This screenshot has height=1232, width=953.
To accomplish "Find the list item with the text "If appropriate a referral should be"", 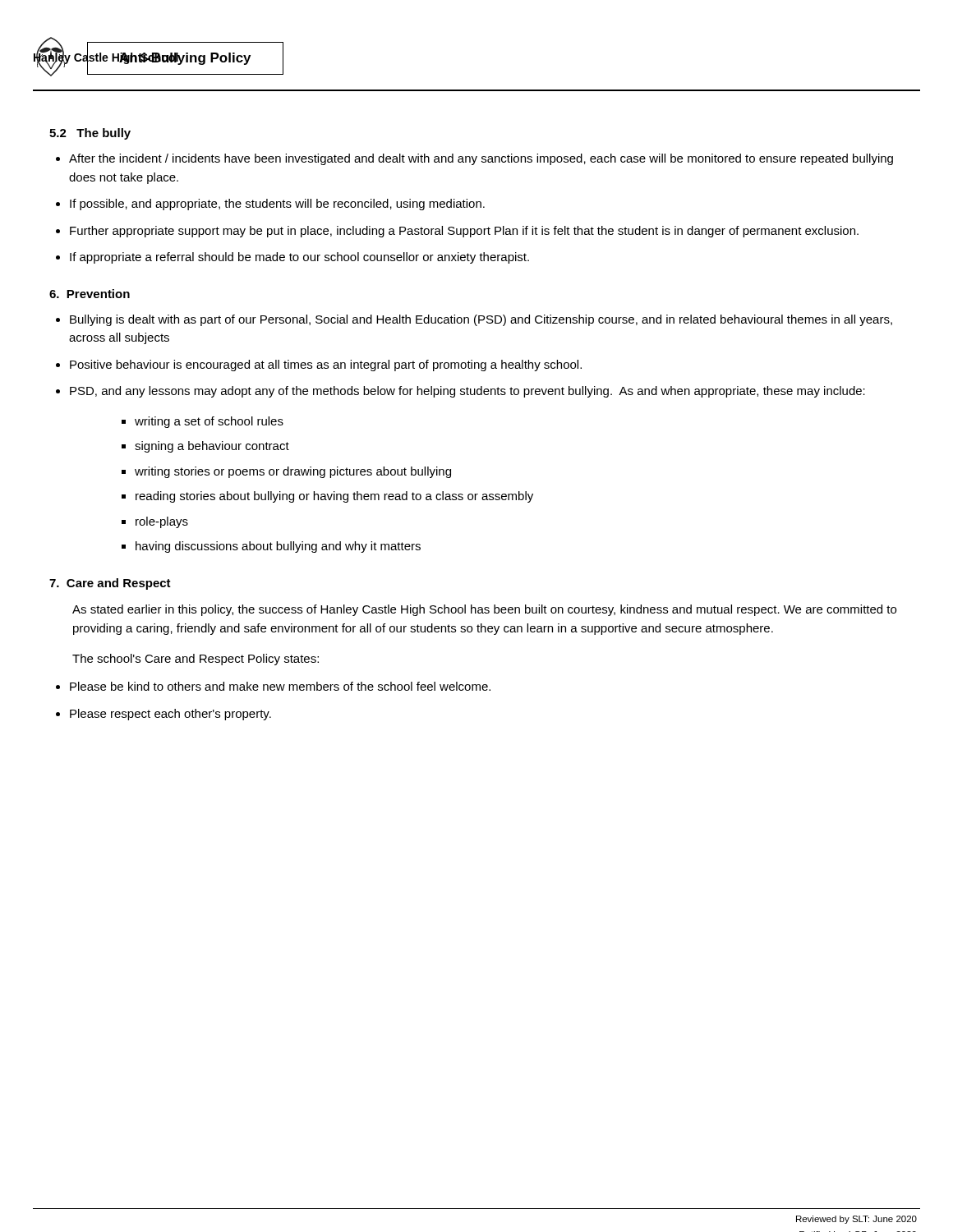I will coord(300,257).
